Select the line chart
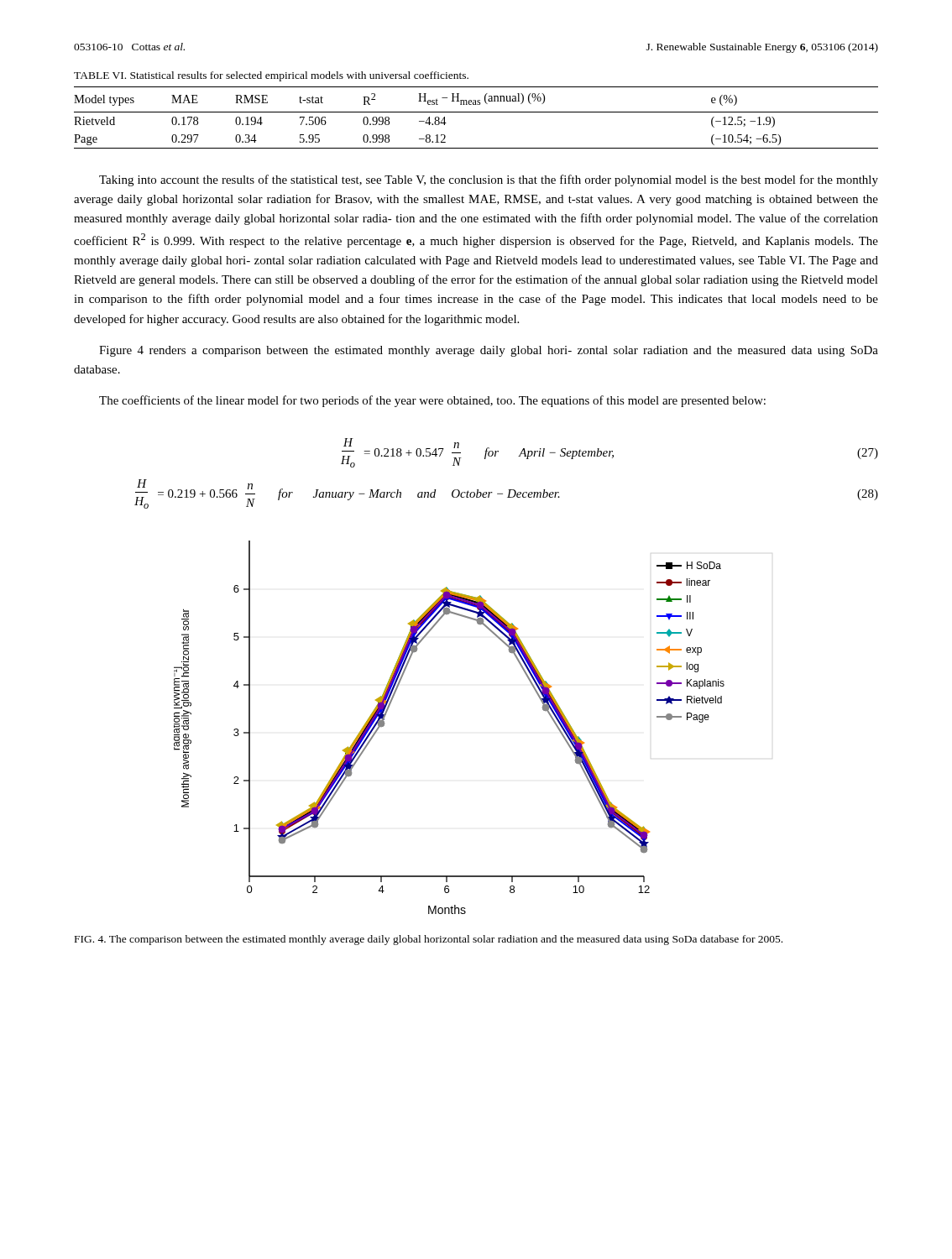This screenshot has width=952, height=1259. pyautogui.click(x=476, y=725)
